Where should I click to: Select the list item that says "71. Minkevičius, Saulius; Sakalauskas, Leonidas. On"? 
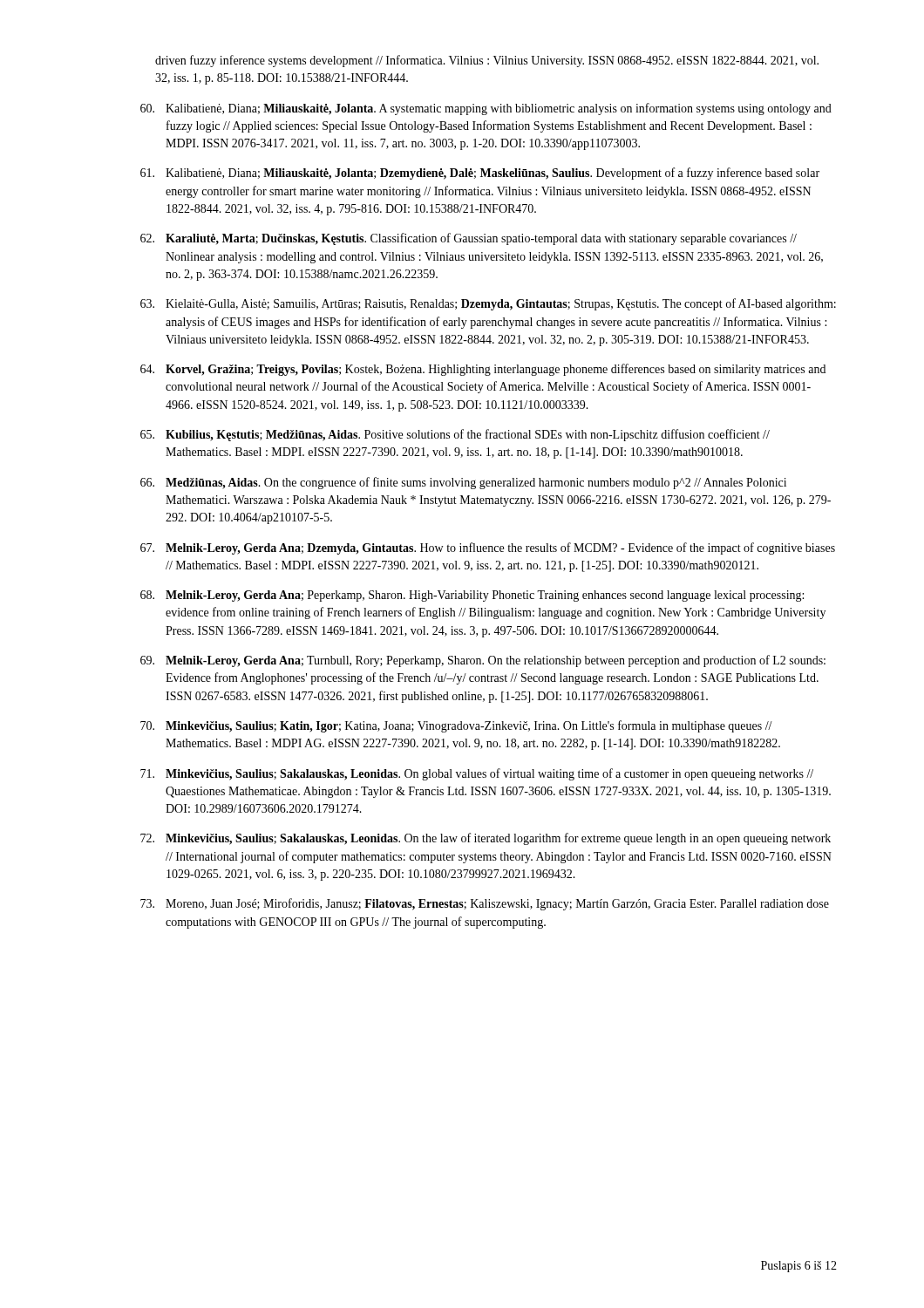click(475, 792)
